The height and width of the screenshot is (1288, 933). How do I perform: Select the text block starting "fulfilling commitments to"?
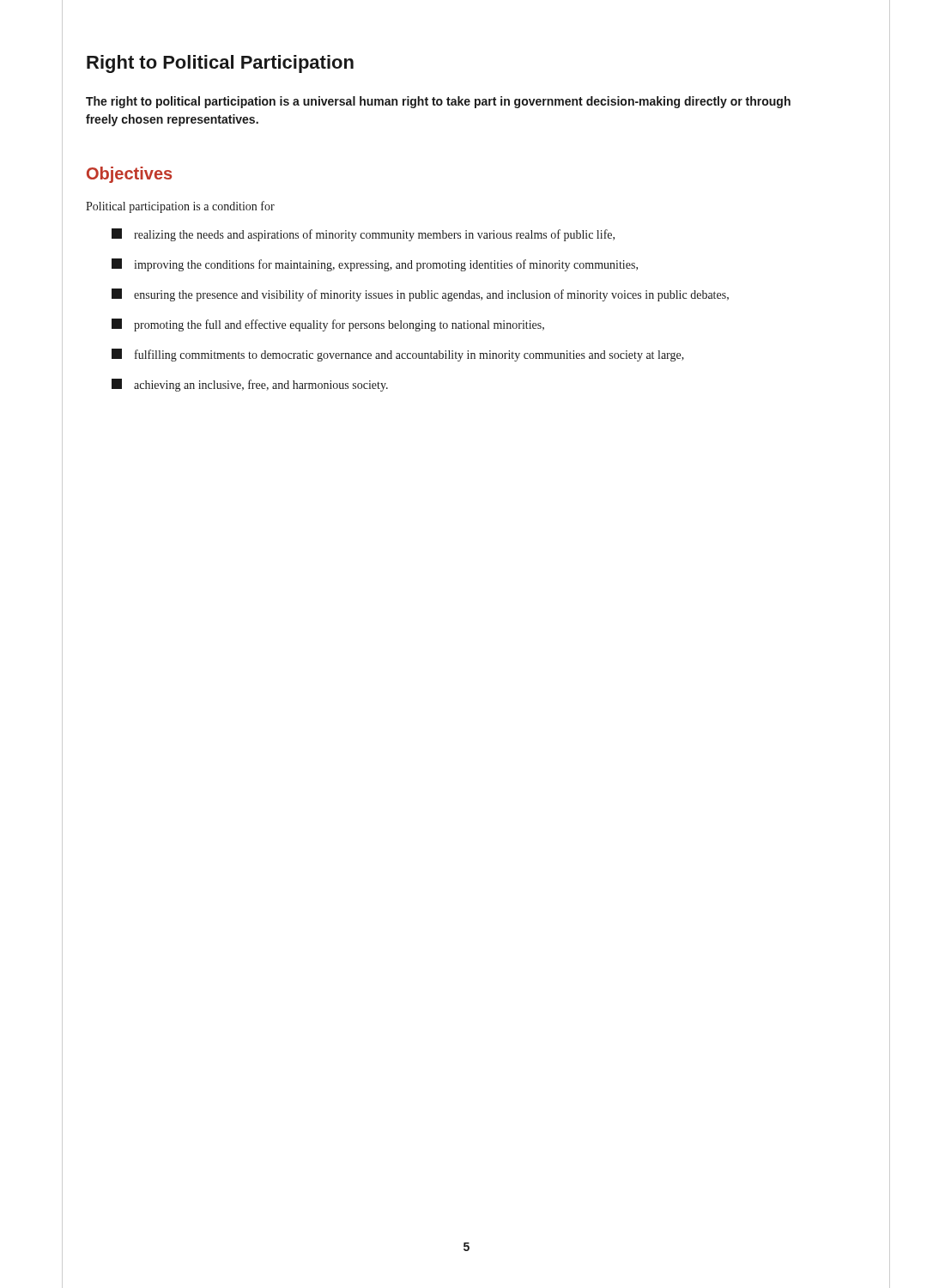click(x=442, y=355)
